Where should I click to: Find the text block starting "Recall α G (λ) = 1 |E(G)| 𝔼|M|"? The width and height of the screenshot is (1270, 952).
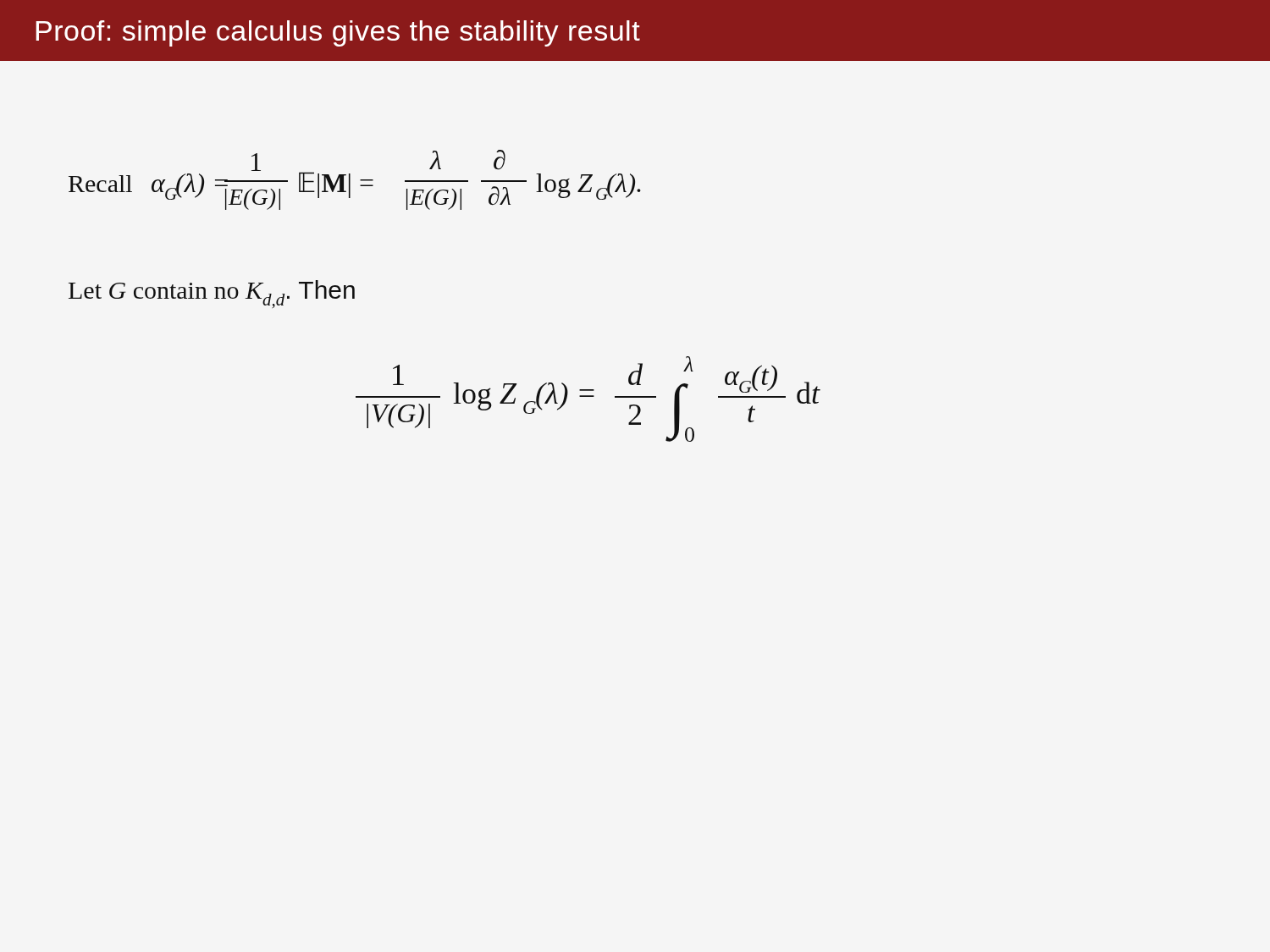449,179
